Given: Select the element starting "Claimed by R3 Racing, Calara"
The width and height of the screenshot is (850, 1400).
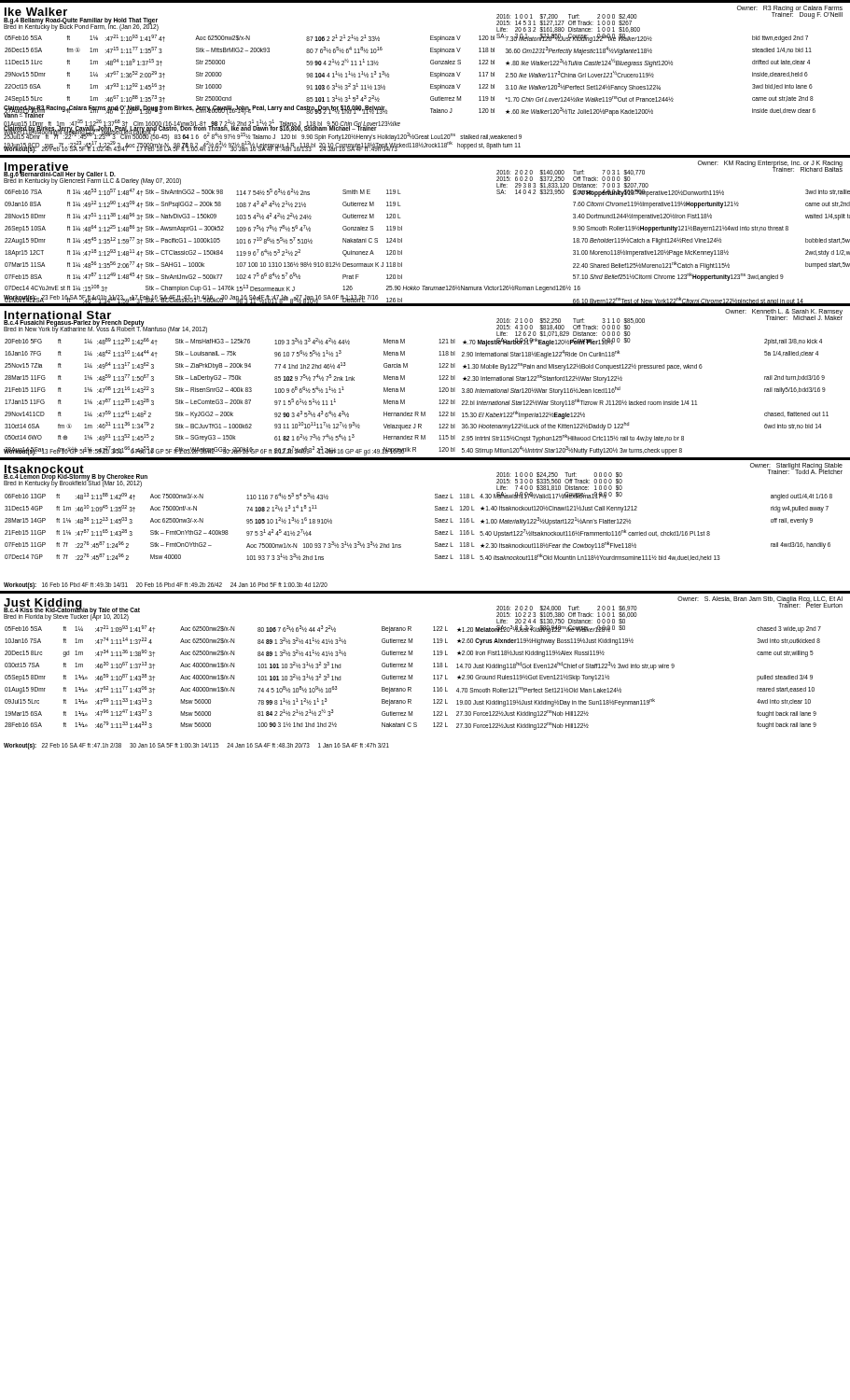Looking at the screenshot, I should [x=194, y=108].
